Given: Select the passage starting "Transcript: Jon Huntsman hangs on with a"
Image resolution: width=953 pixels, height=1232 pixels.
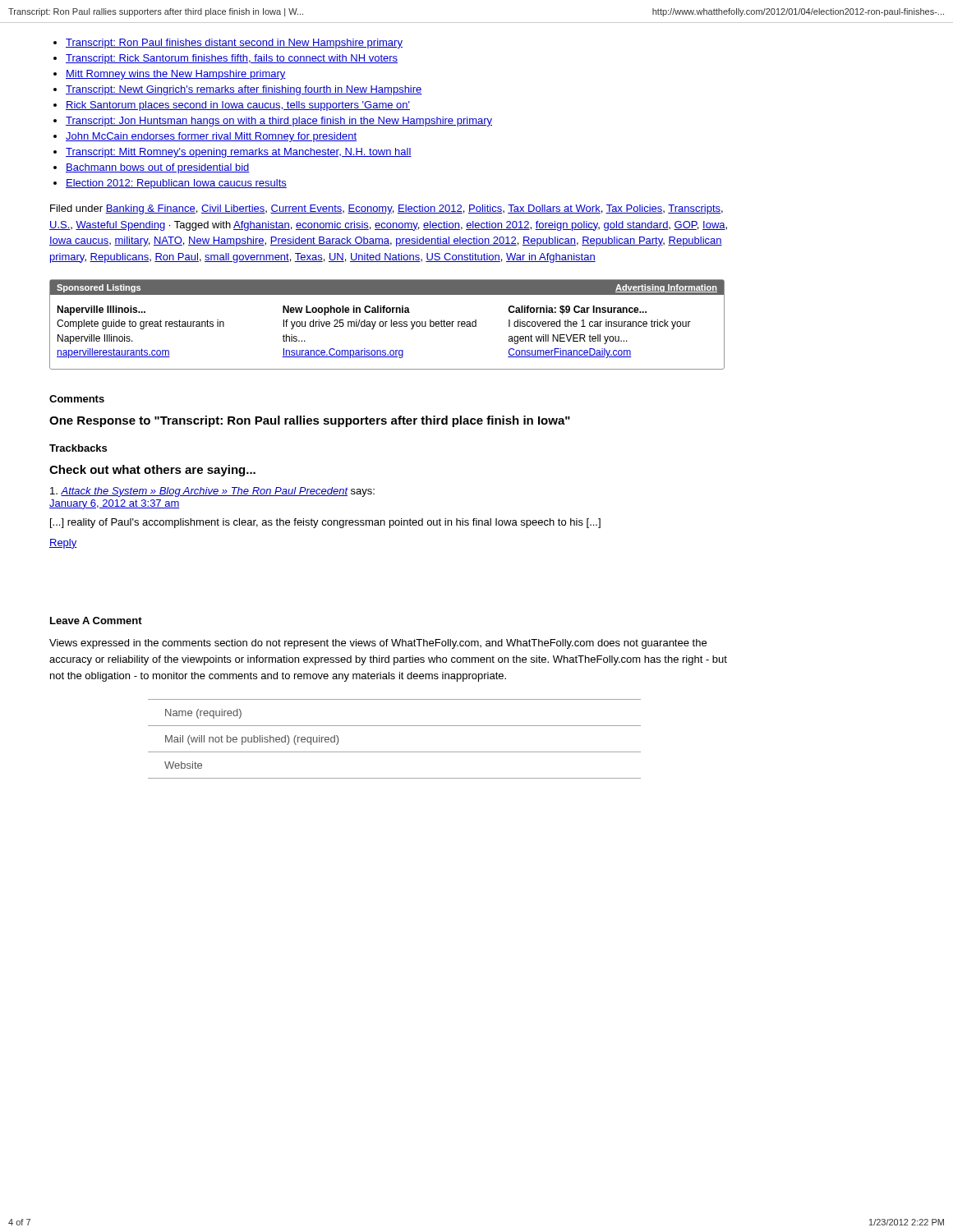Looking at the screenshot, I should (279, 120).
